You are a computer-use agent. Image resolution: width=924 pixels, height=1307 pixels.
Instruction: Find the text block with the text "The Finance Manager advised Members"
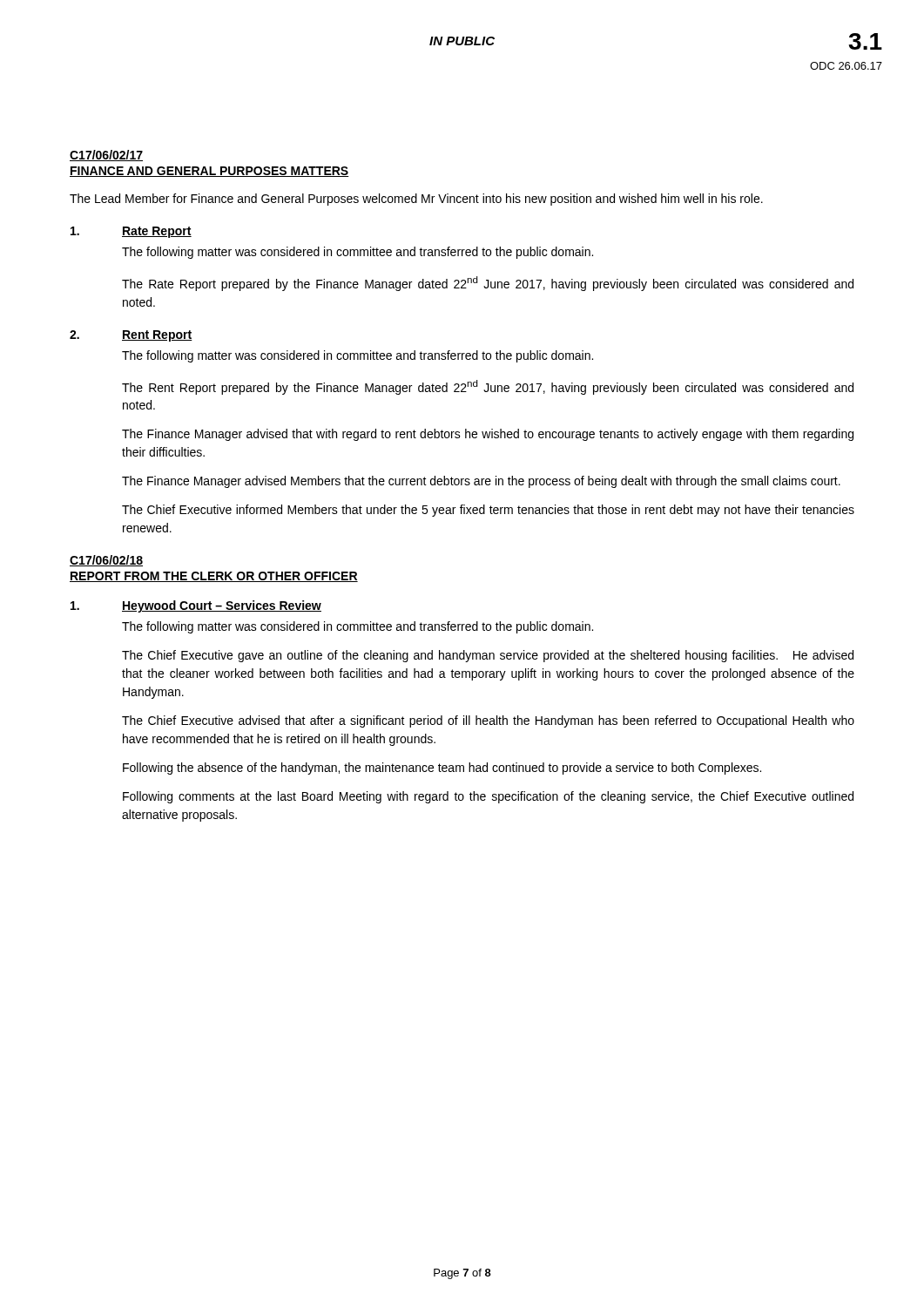[481, 481]
